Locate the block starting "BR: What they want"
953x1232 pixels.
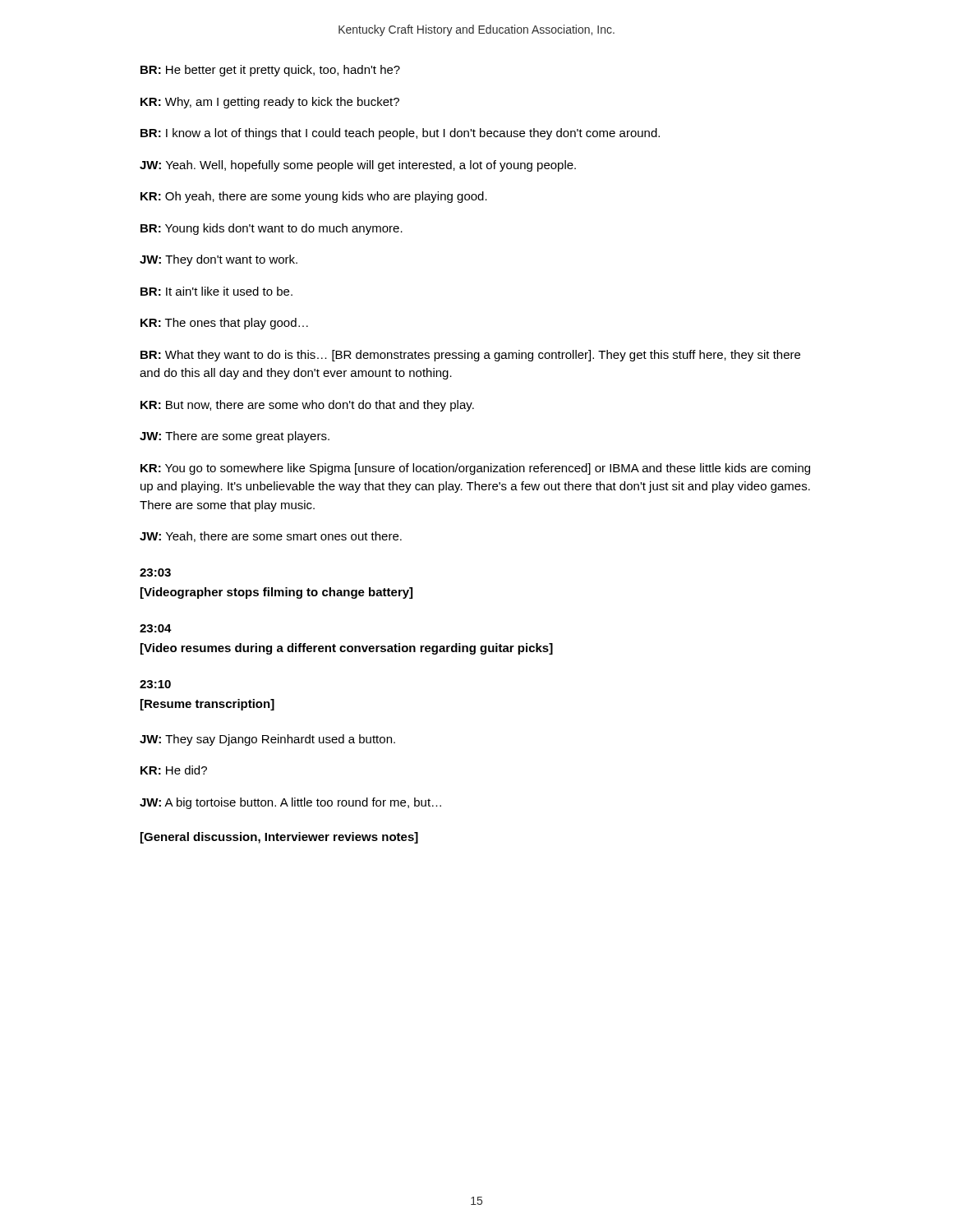(x=470, y=363)
